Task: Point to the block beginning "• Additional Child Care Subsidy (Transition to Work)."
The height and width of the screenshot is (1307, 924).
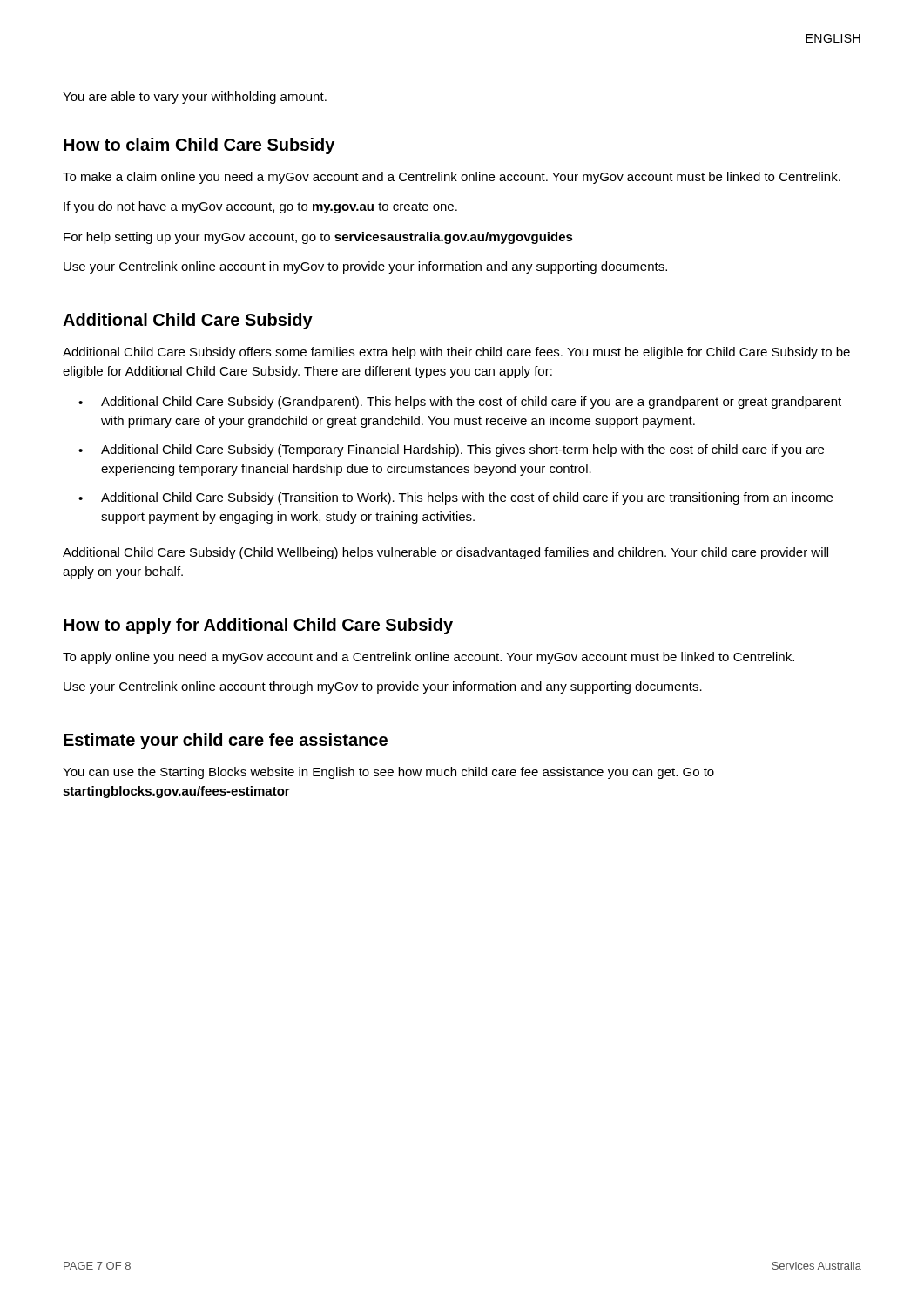Action: pyautogui.click(x=470, y=507)
